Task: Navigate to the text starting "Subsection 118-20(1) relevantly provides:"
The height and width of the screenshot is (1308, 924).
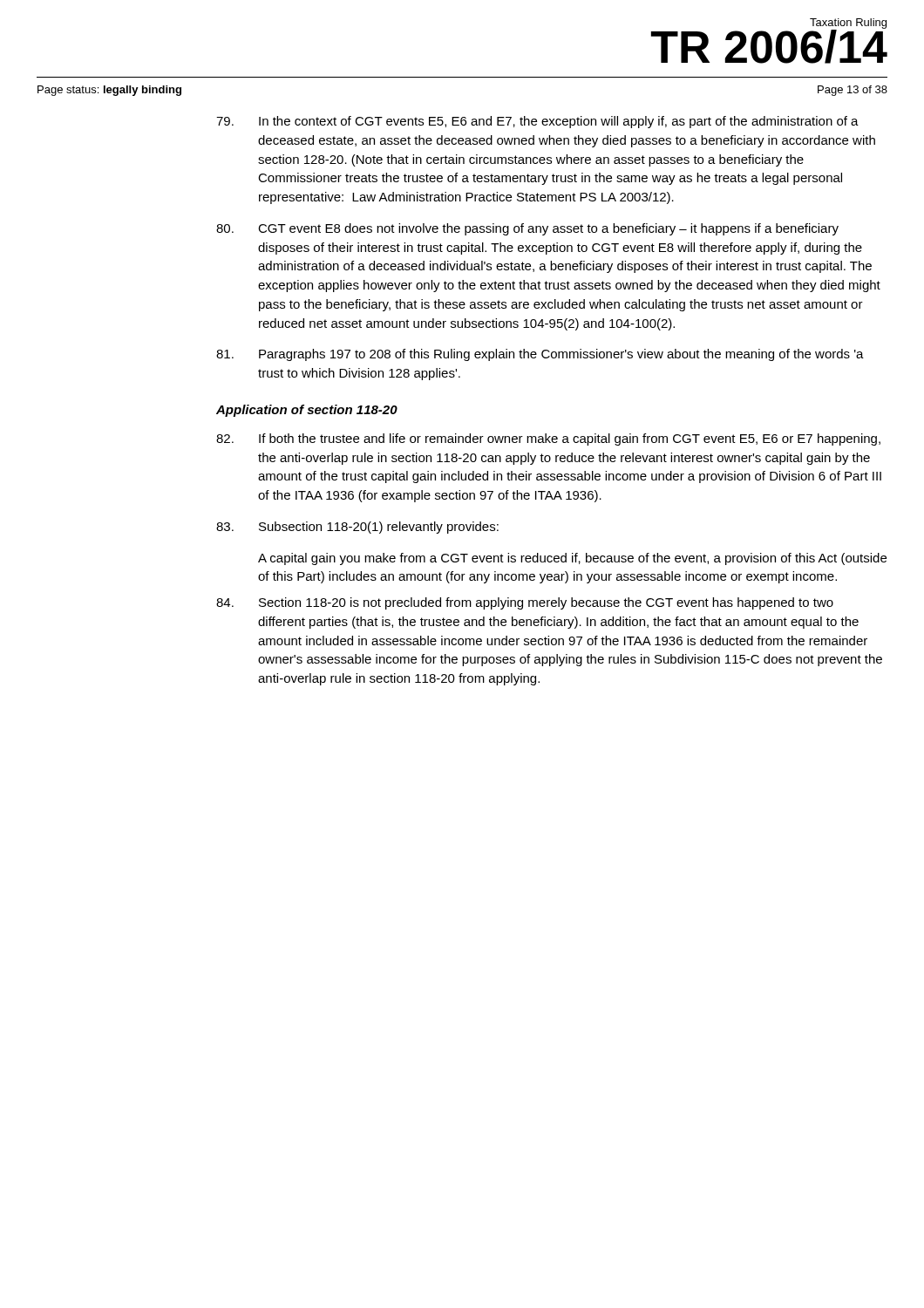Action: tap(357, 528)
